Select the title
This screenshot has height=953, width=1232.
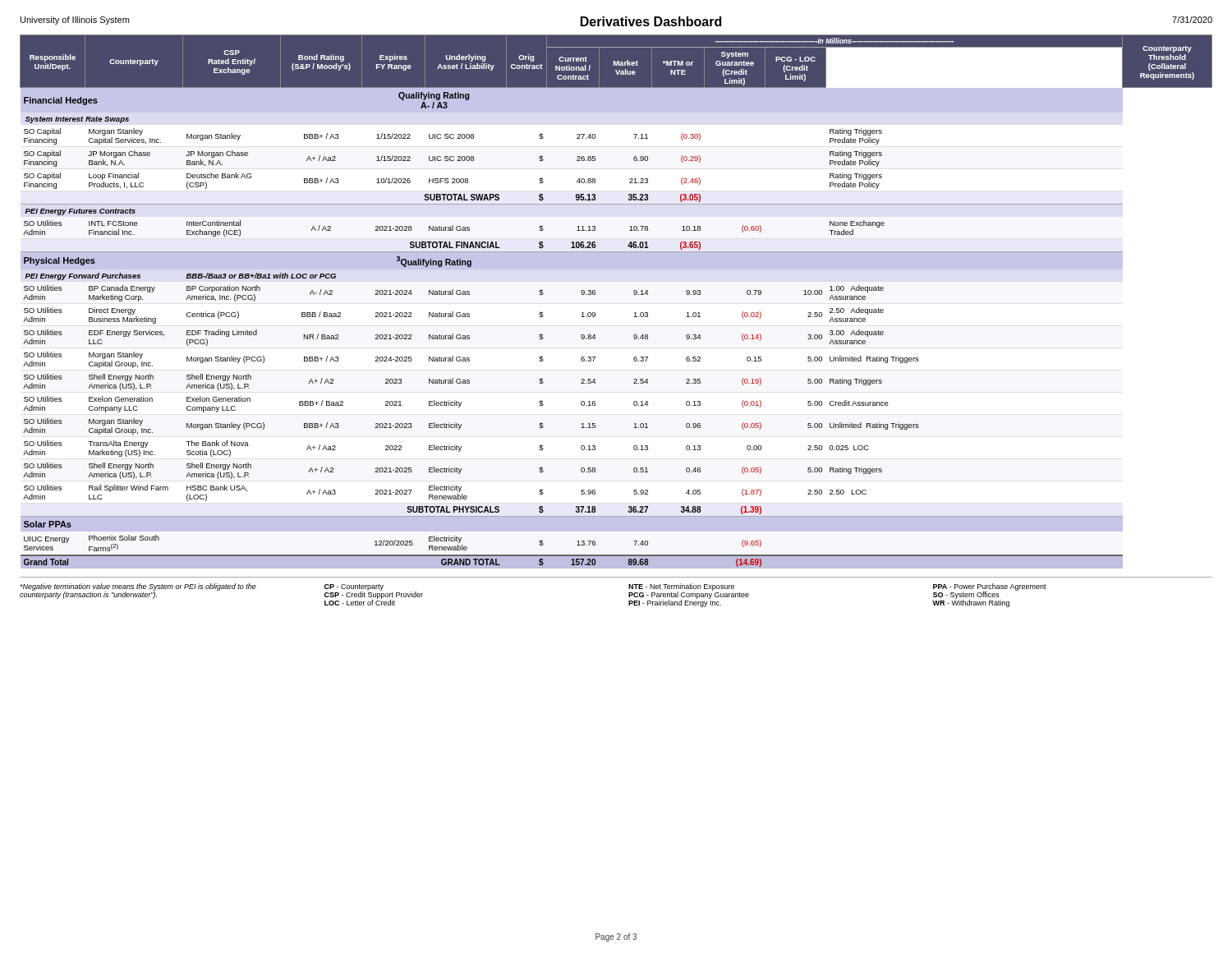click(651, 22)
